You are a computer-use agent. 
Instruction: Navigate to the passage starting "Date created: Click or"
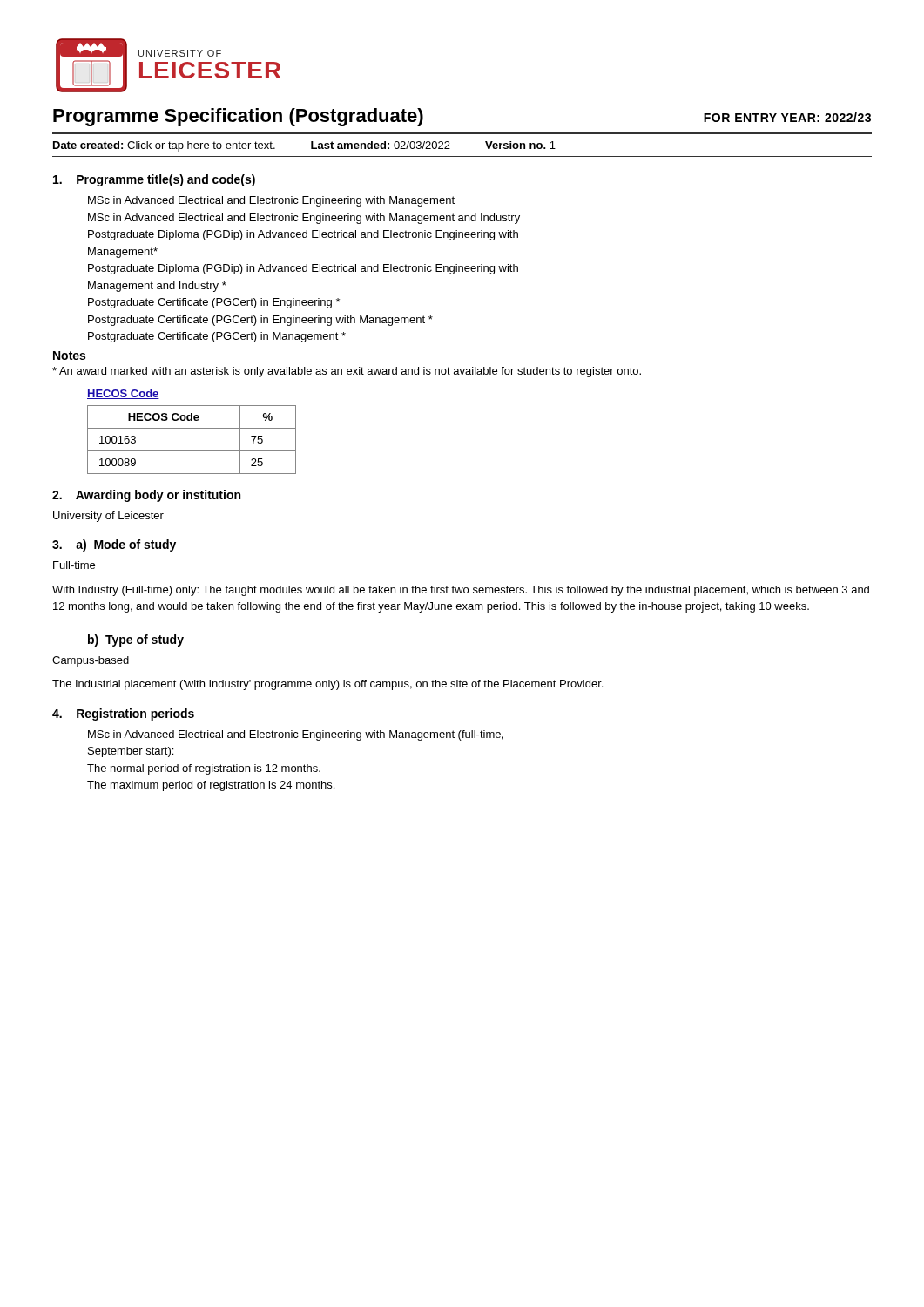[304, 145]
